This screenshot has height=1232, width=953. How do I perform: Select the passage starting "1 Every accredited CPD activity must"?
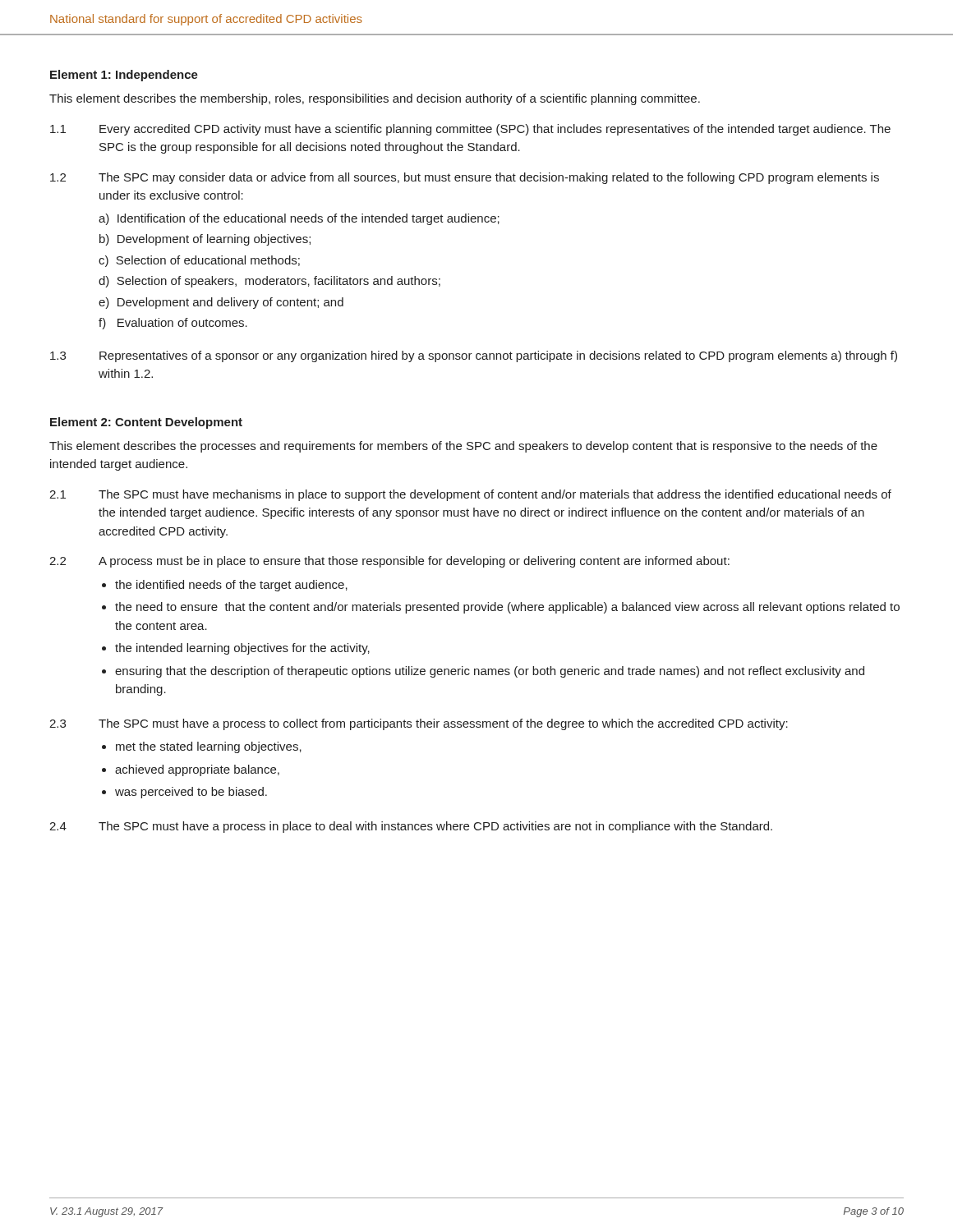(476, 138)
